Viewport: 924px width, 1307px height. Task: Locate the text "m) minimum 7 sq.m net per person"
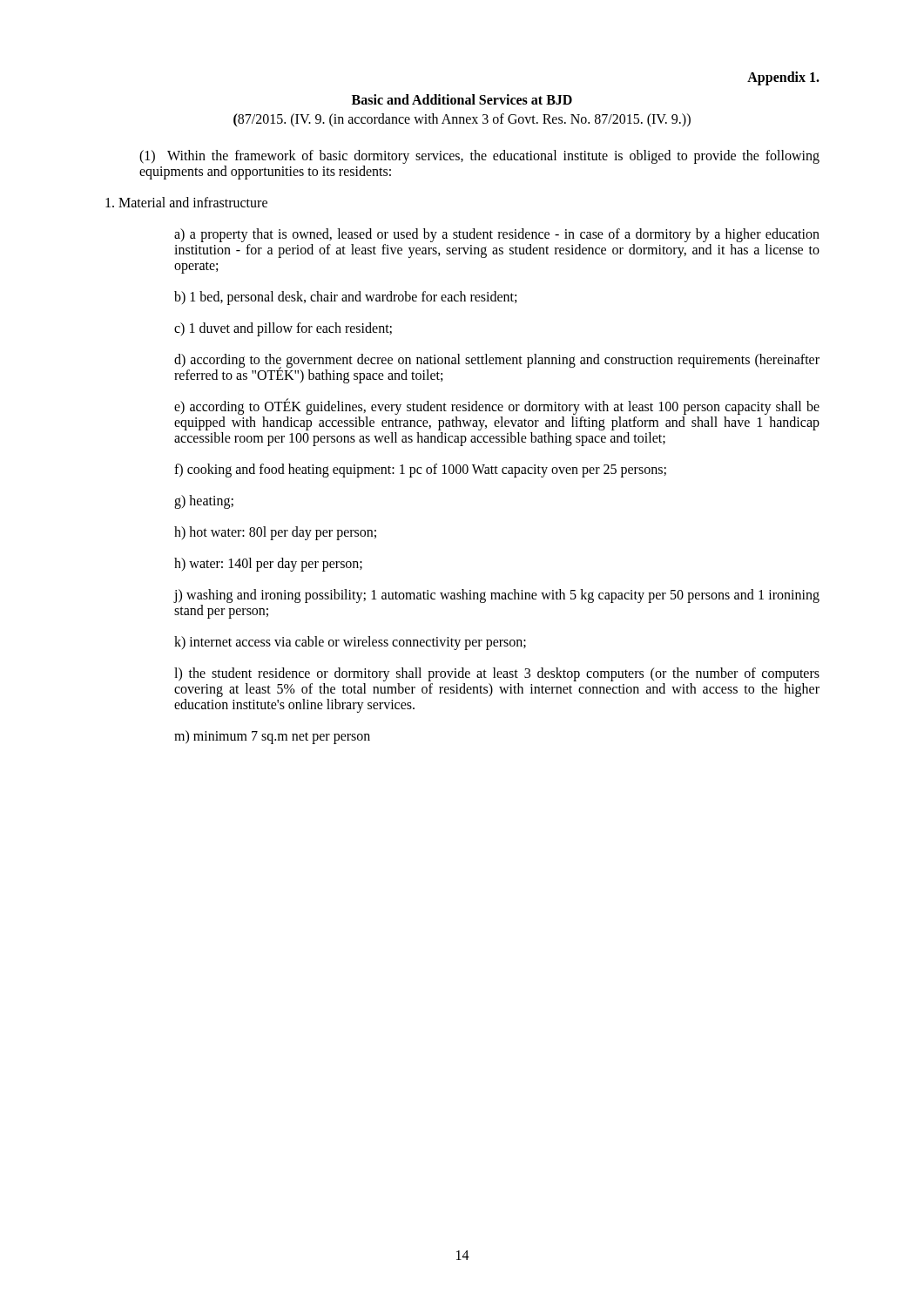[x=272, y=736]
